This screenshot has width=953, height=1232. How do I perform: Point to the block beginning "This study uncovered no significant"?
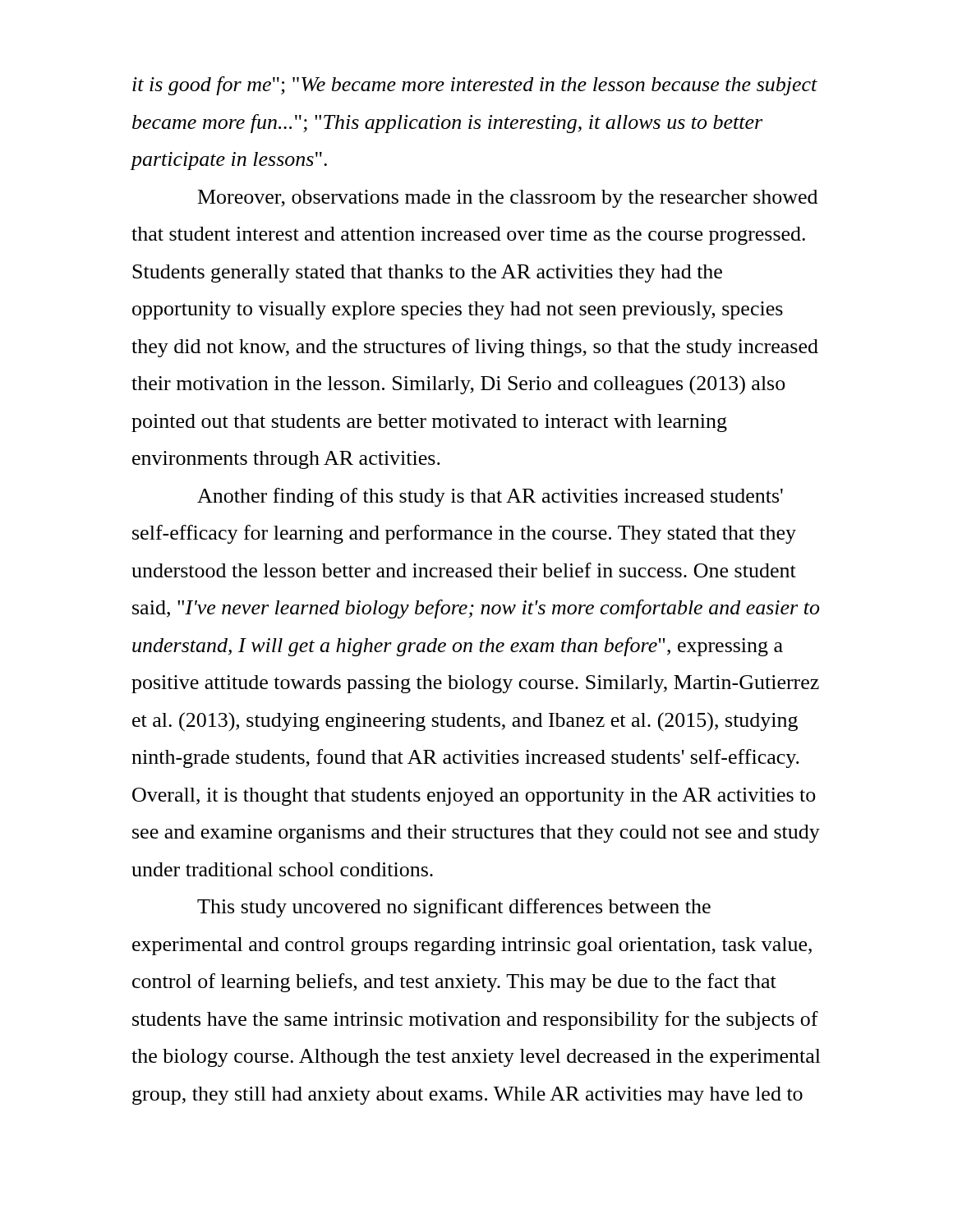click(476, 1000)
